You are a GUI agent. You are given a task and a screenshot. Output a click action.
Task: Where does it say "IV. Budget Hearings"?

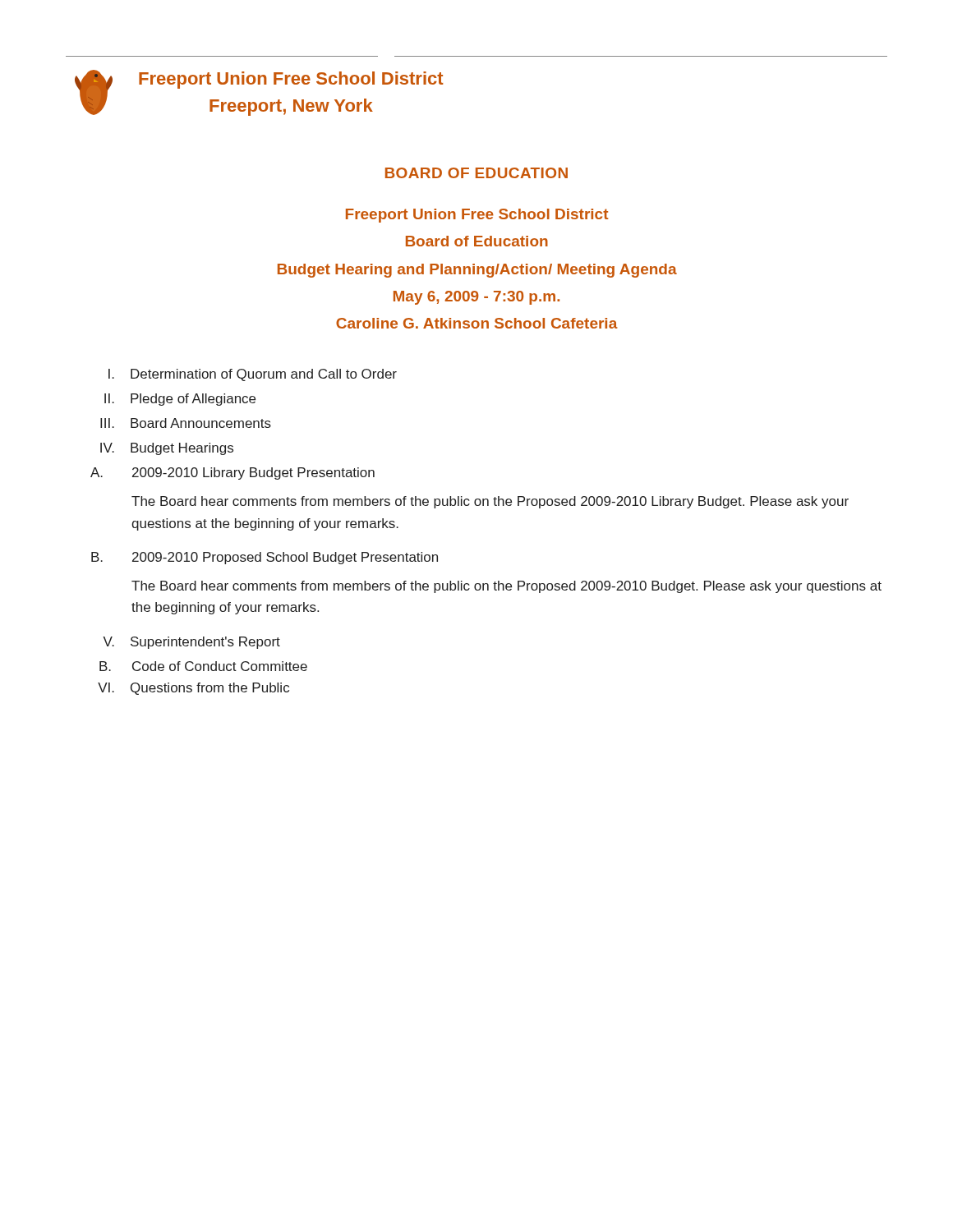pos(167,449)
